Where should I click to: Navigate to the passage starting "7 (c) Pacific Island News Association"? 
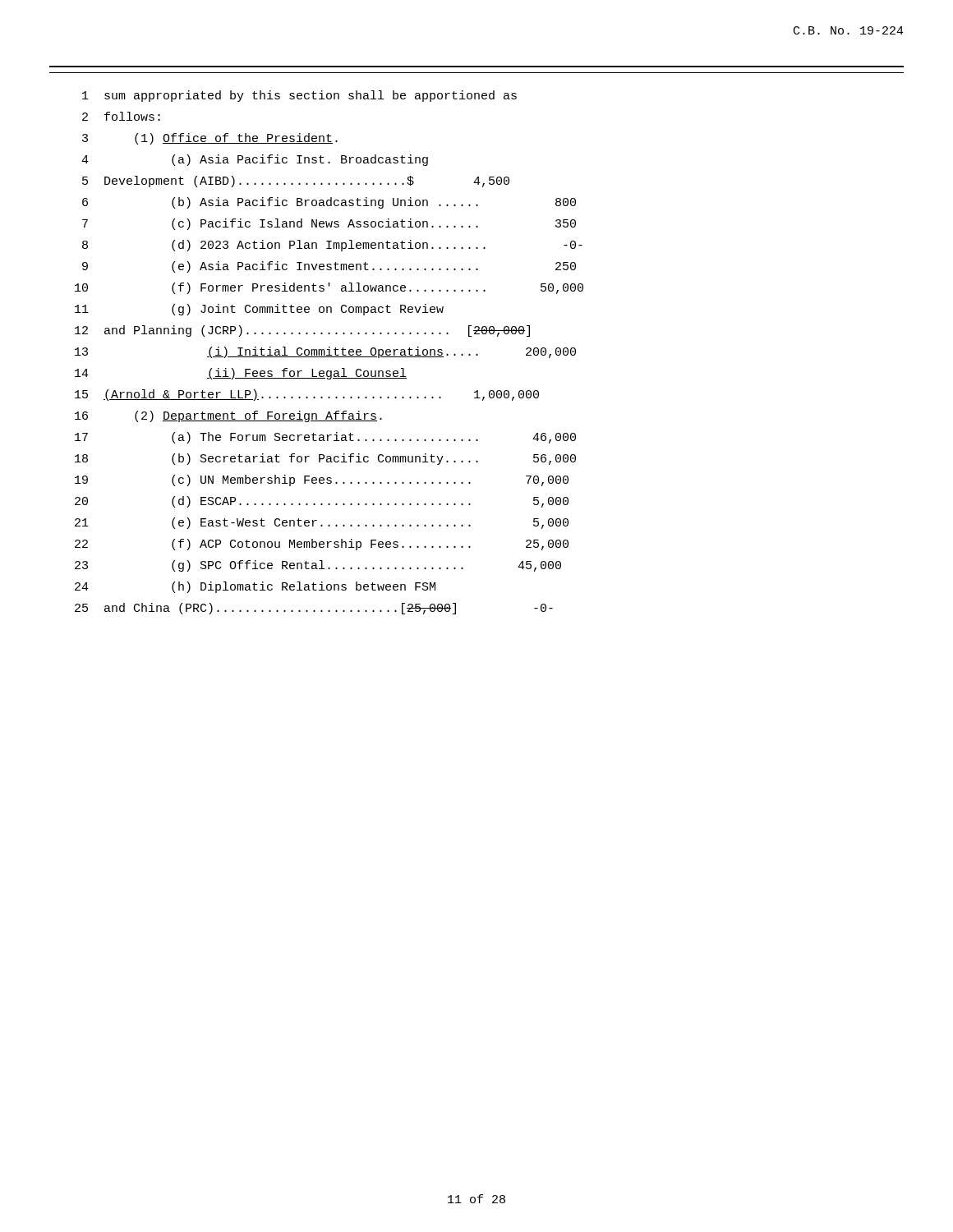click(x=476, y=225)
